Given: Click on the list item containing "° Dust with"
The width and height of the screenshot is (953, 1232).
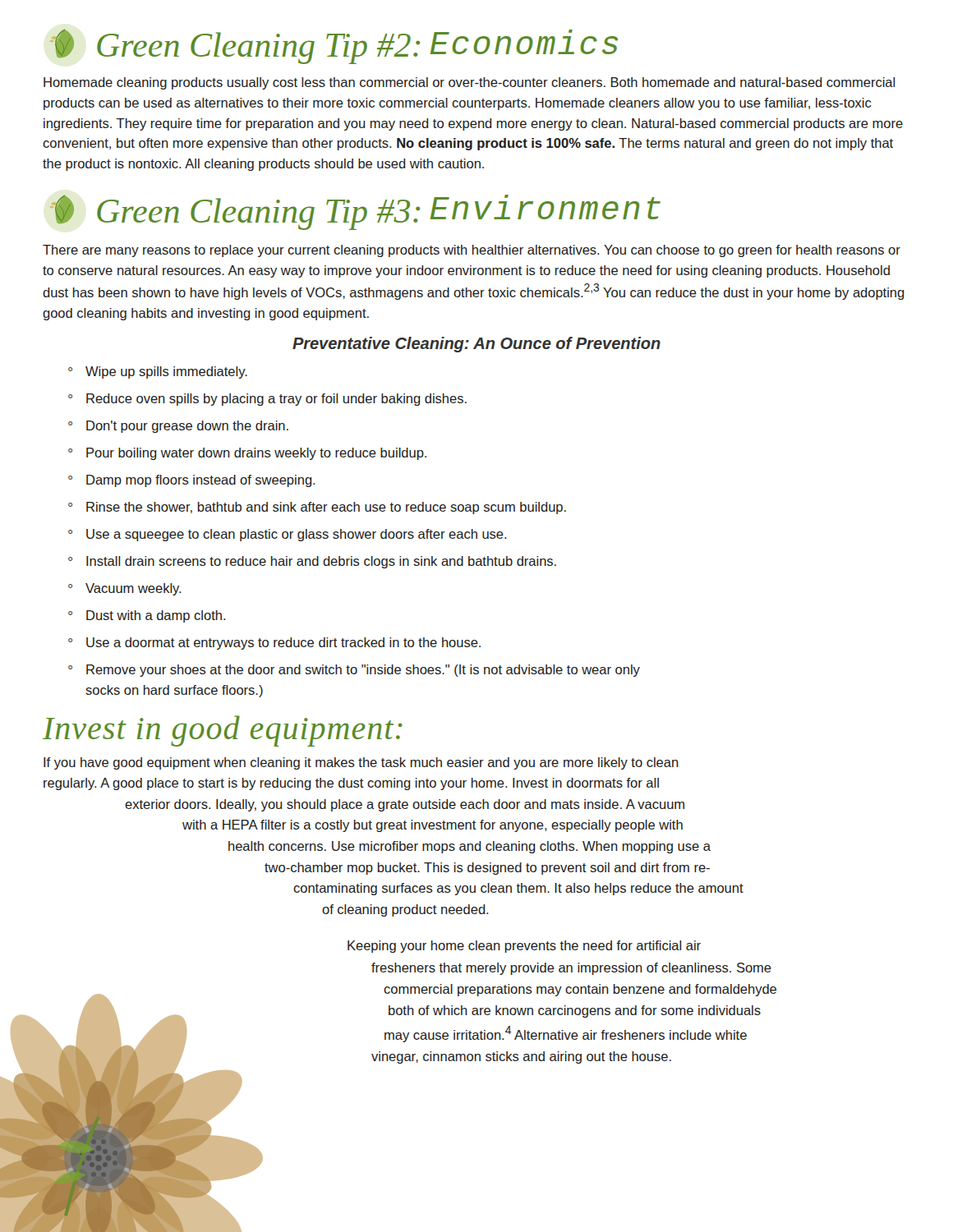Looking at the screenshot, I should click(x=147, y=617).
